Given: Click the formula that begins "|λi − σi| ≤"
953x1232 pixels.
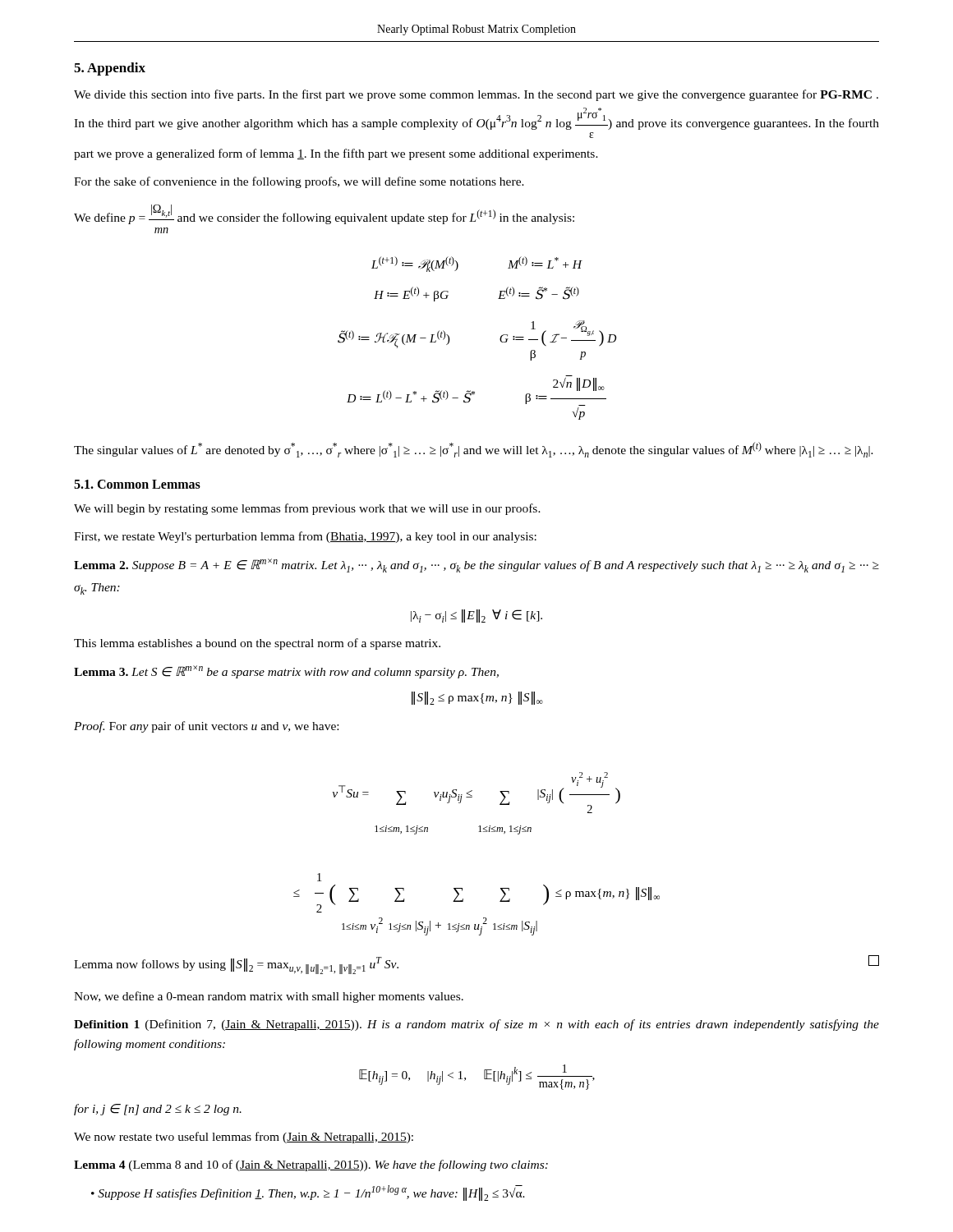Looking at the screenshot, I should pos(476,617).
